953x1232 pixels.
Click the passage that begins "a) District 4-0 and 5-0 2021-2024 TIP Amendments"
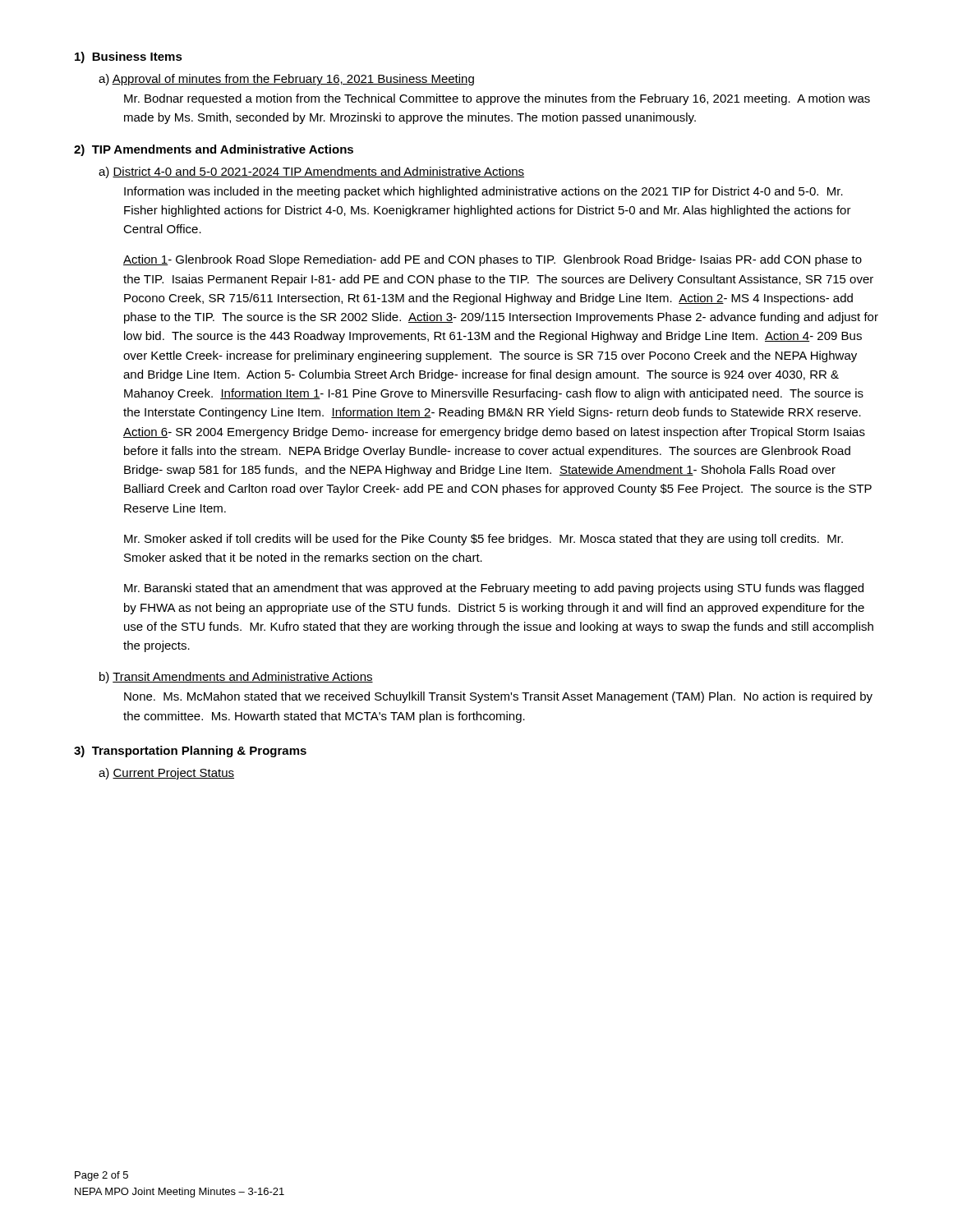[x=311, y=171]
